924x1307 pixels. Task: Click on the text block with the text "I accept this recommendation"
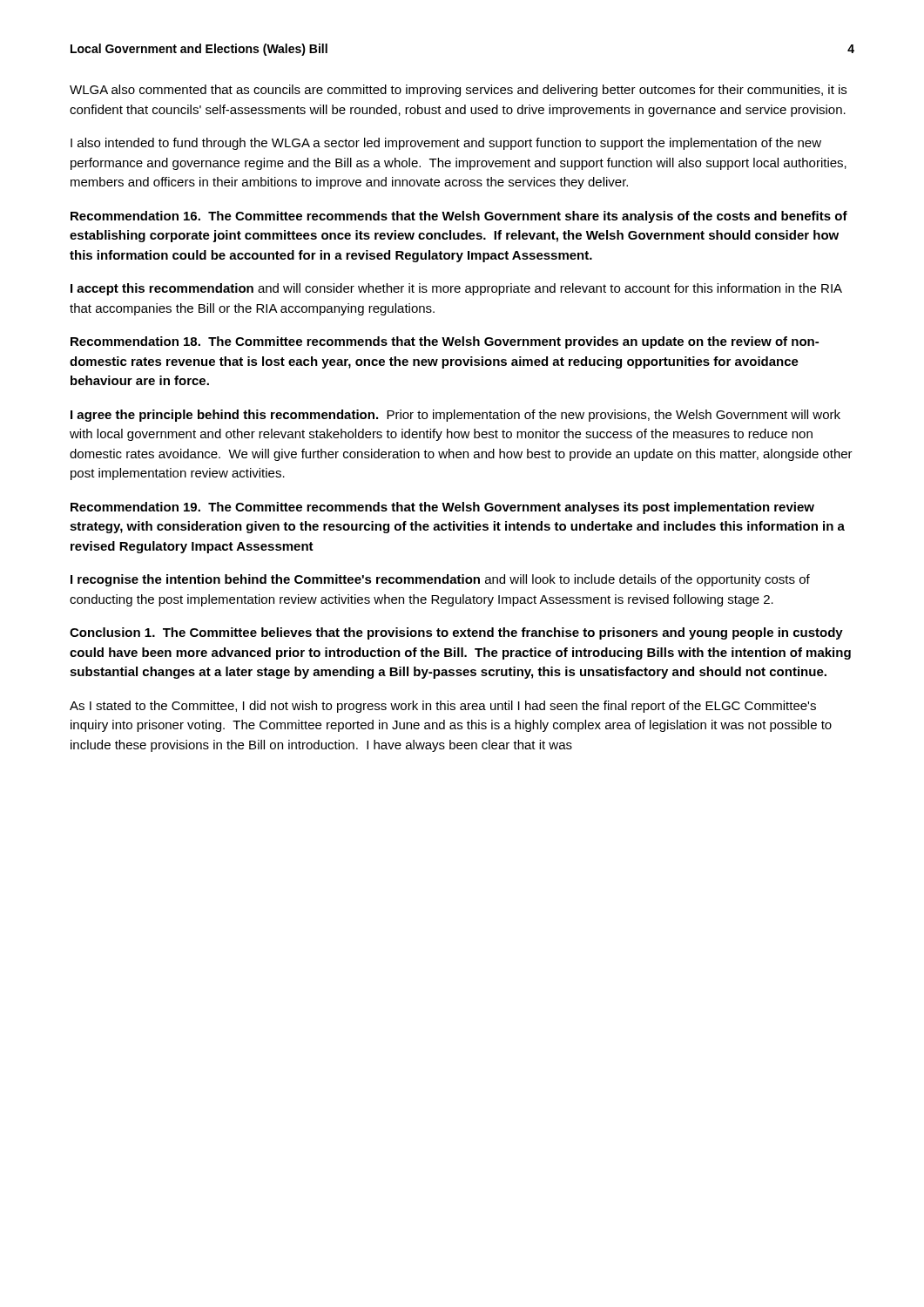click(x=456, y=298)
